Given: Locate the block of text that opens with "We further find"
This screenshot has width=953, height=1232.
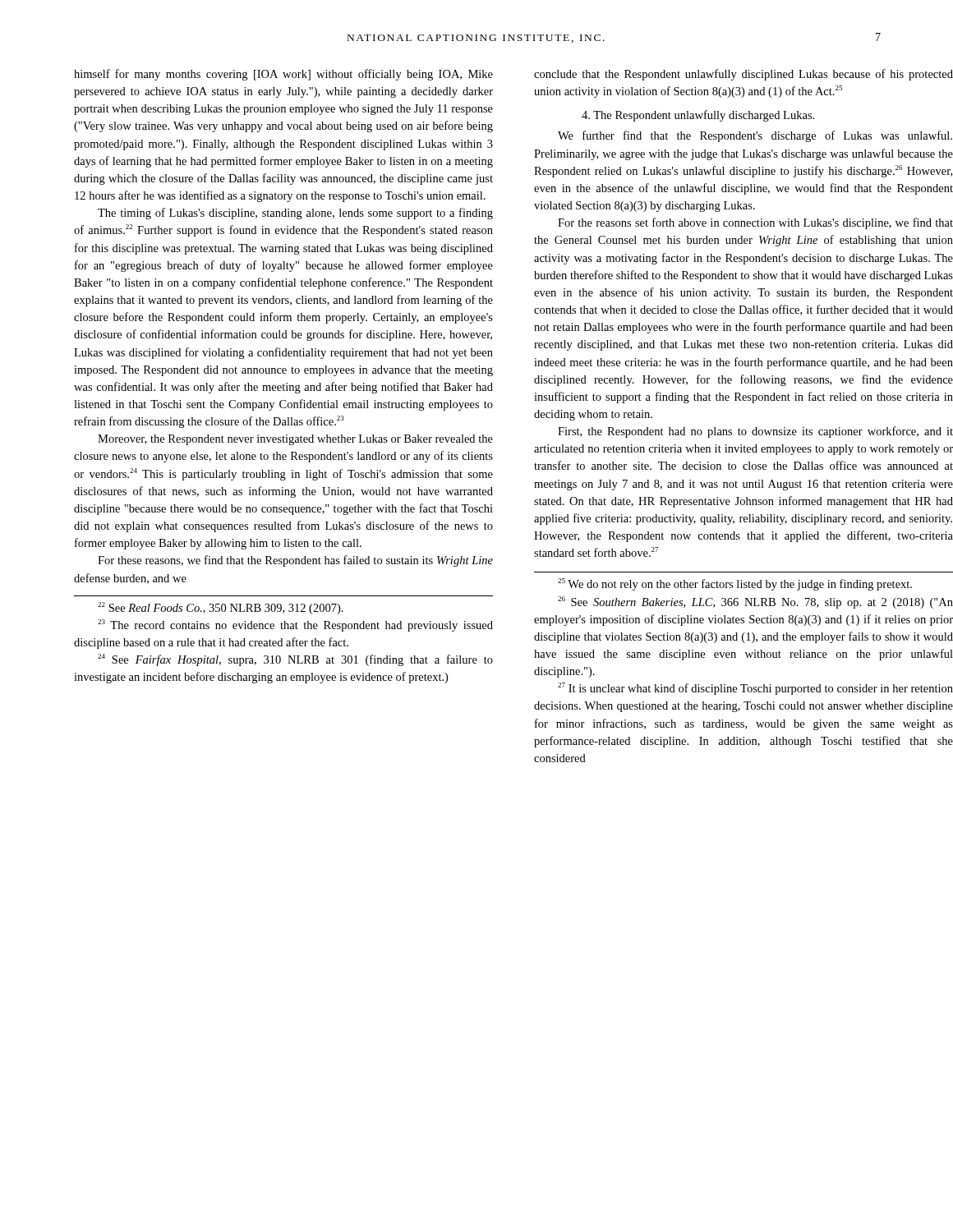Looking at the screenshot, I should 743,171.
